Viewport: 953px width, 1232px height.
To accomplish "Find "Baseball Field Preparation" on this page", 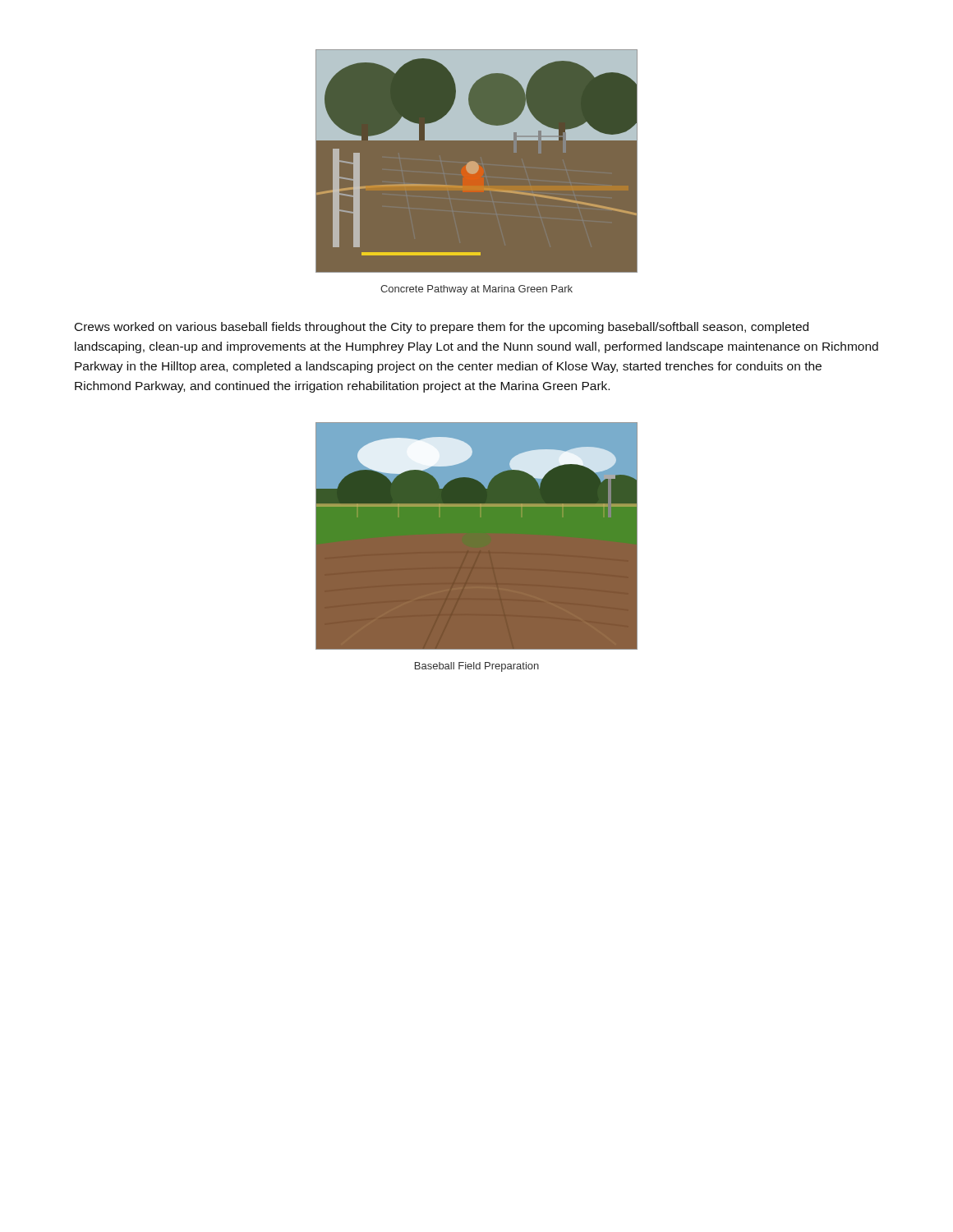I will pos(476,666).
